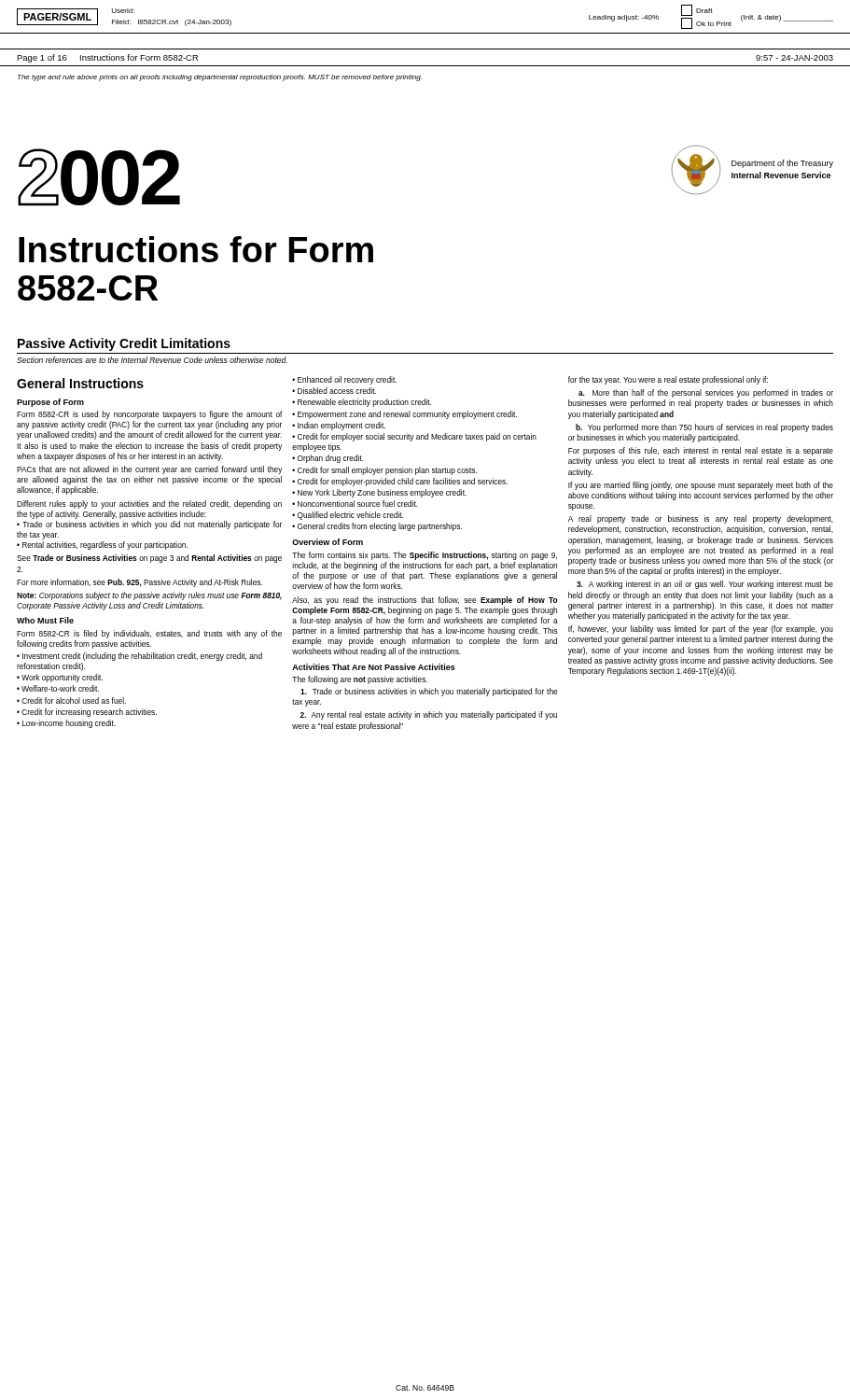Screen dimensions: 1400x850
Task: Click on the text block that reads "PACs that are not allowed in"
Action: click(149, 480)
